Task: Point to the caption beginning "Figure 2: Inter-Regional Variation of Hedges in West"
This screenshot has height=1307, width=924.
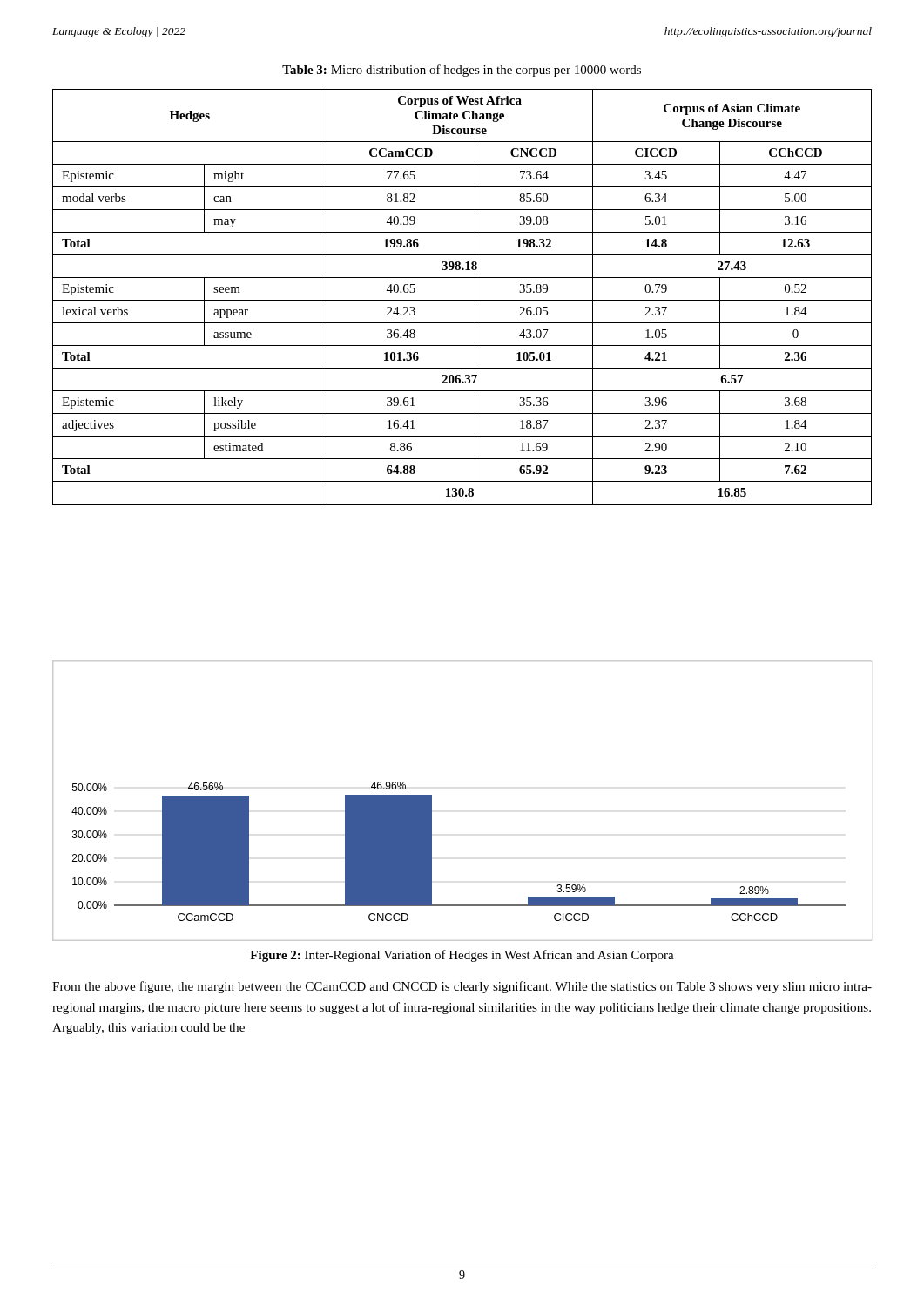Action: tap(462, 955)
